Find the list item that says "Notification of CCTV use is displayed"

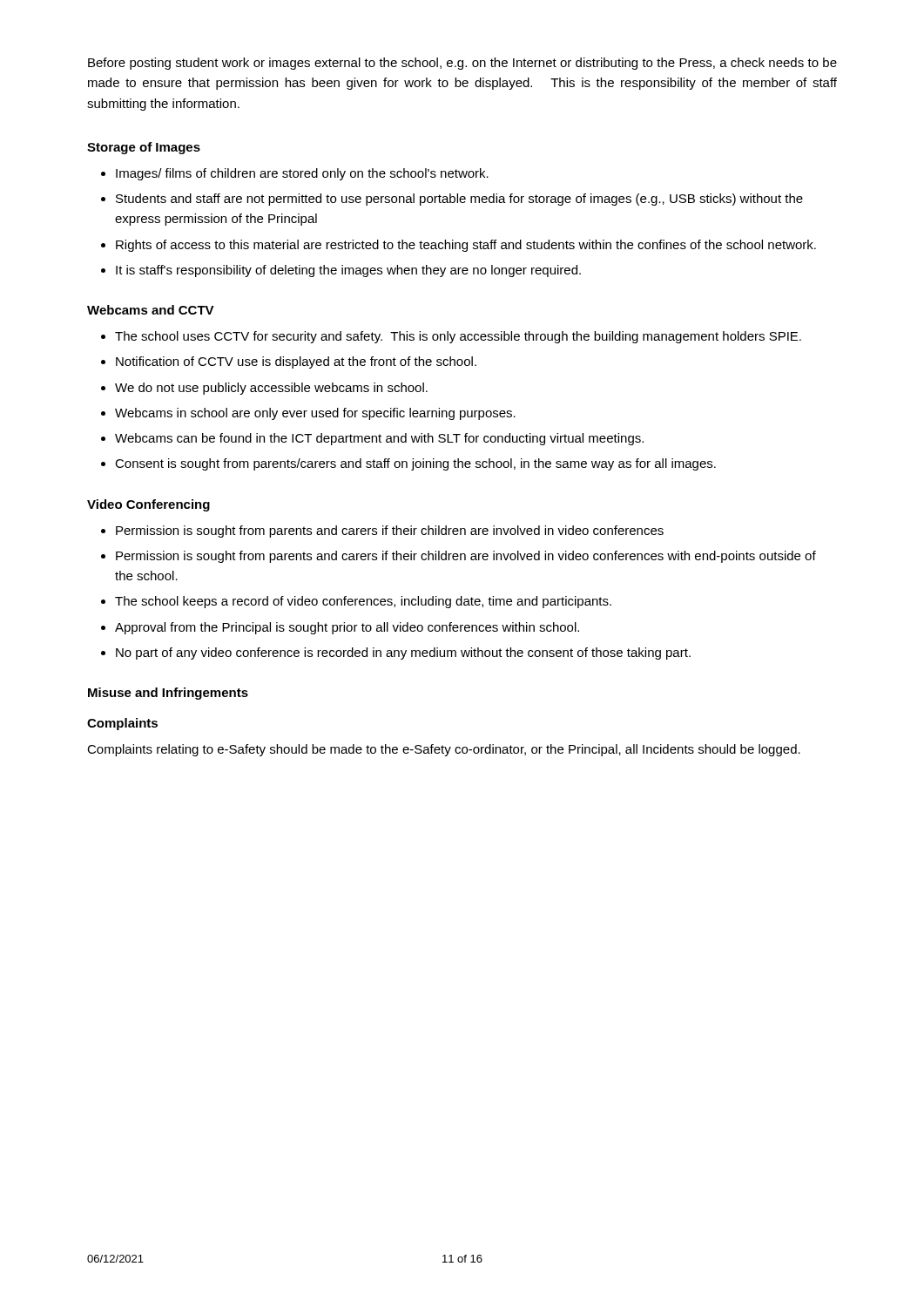[462, 361]
